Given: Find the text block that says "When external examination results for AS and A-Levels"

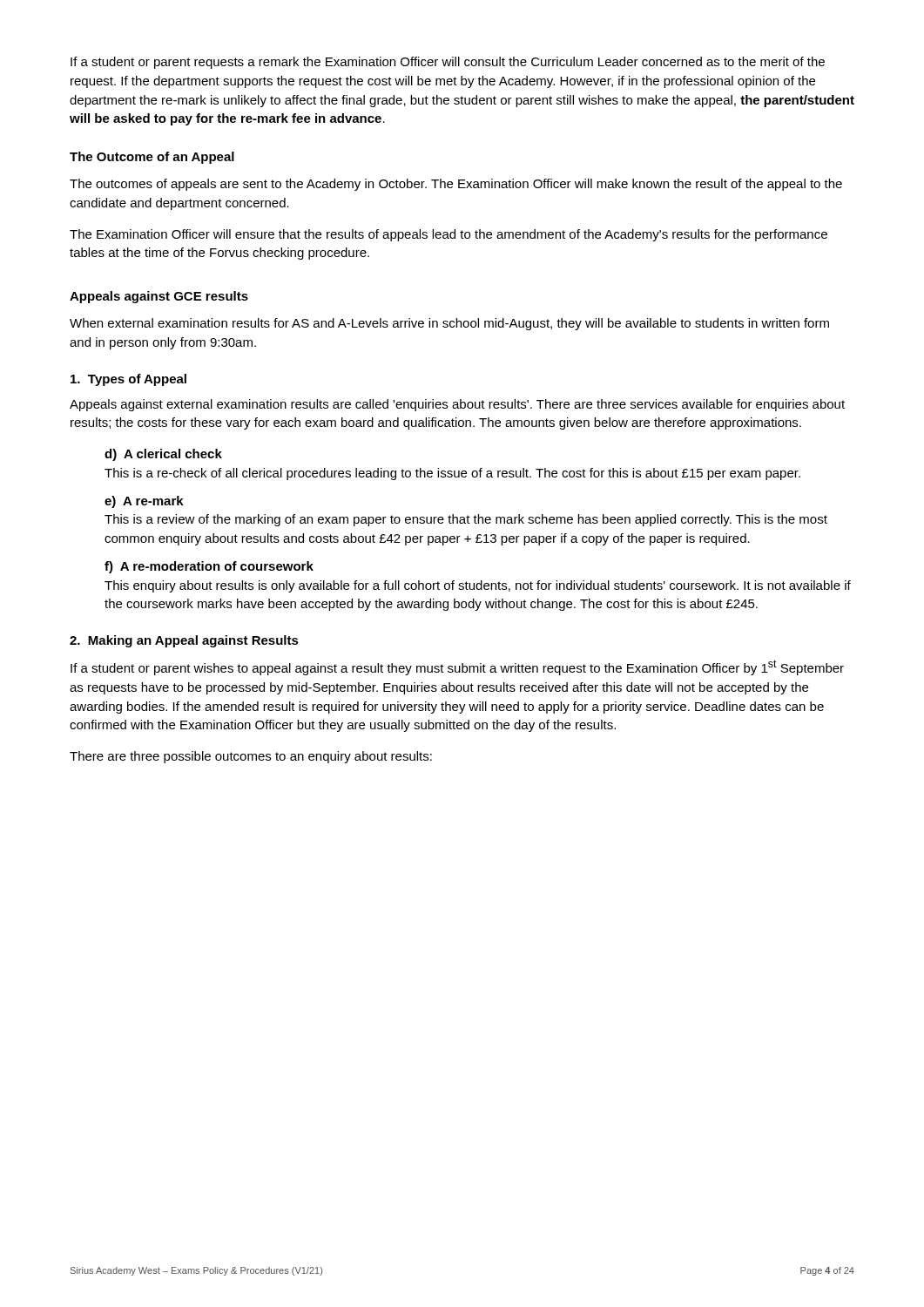Looking at the screenshot, I should pos(462,333).
